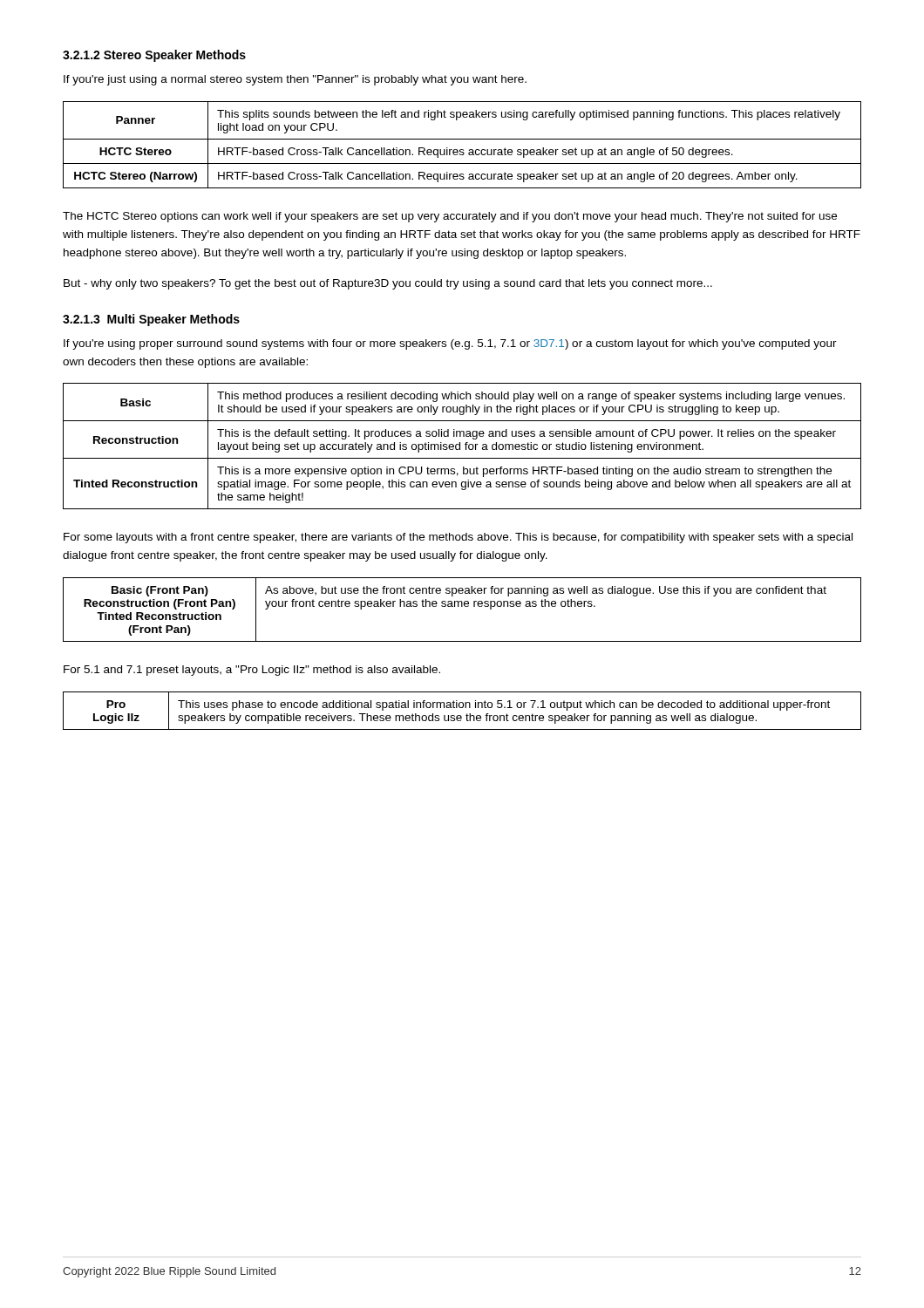This screenshot has width=924, height=1308.
Task: Point to the element starting "But - why only"
Action: click(x=388, y=283)
